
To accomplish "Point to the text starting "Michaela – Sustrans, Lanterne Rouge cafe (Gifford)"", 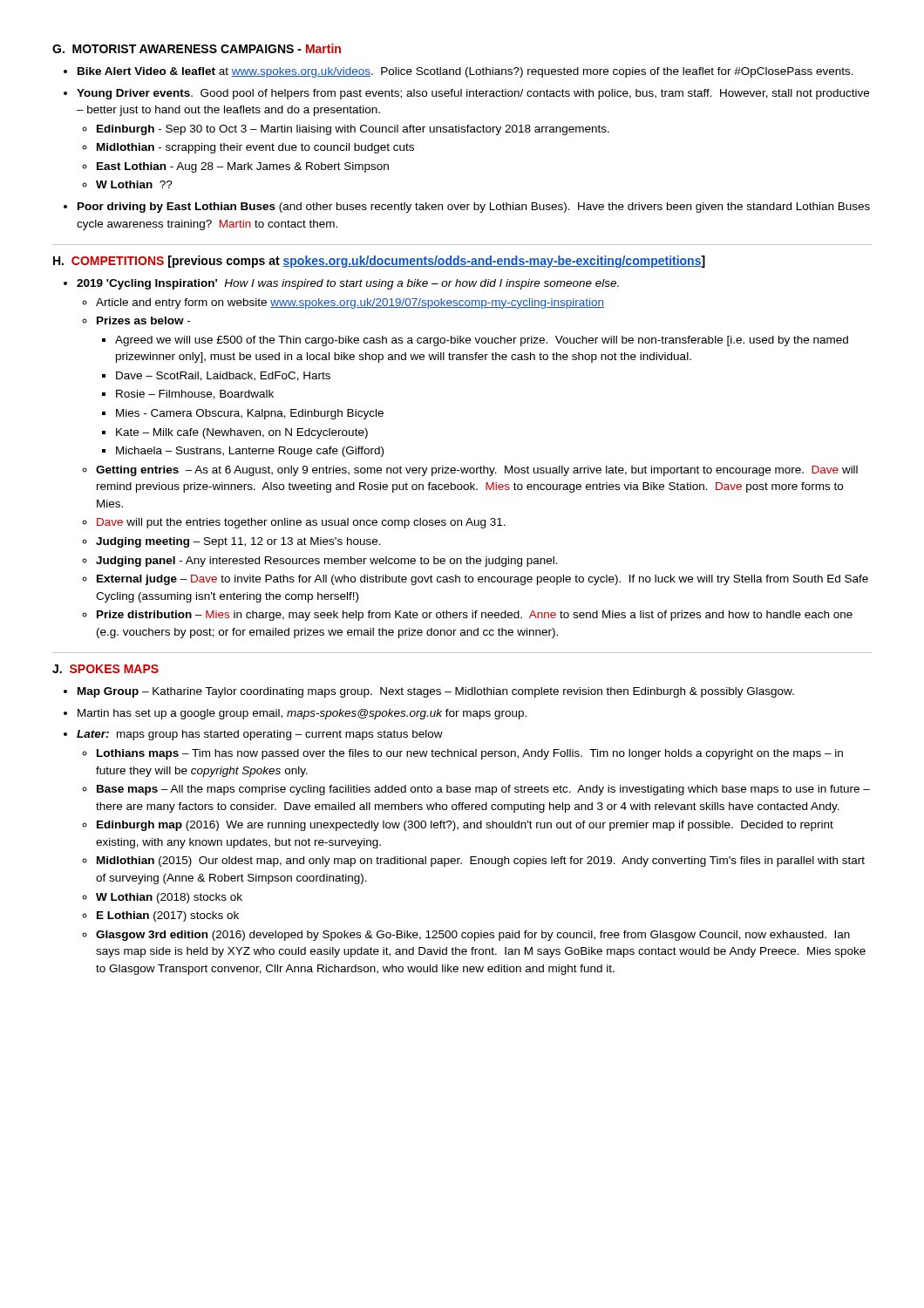I will tap(250, 450).
